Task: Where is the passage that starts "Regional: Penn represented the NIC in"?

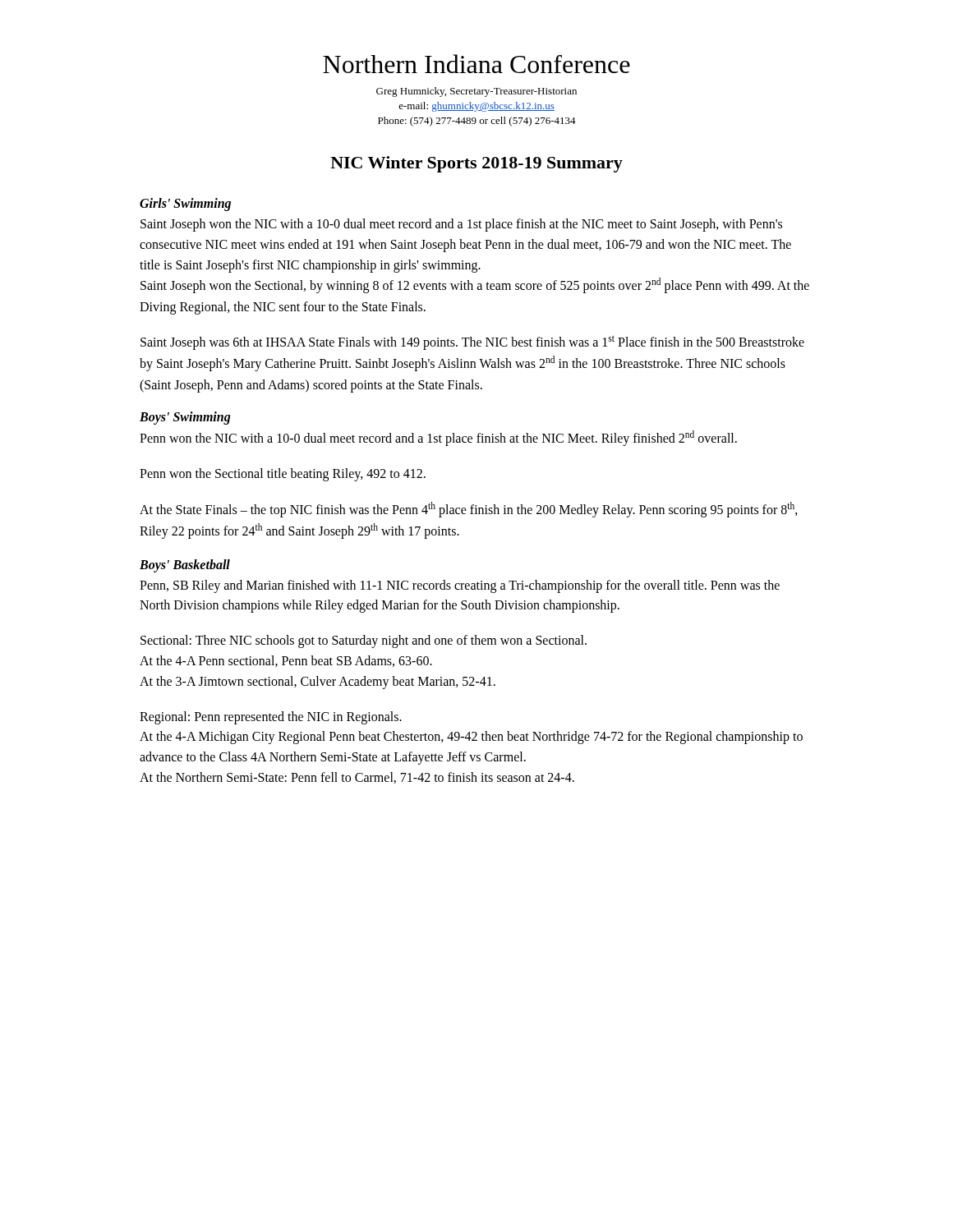Action: pos(471,747)
